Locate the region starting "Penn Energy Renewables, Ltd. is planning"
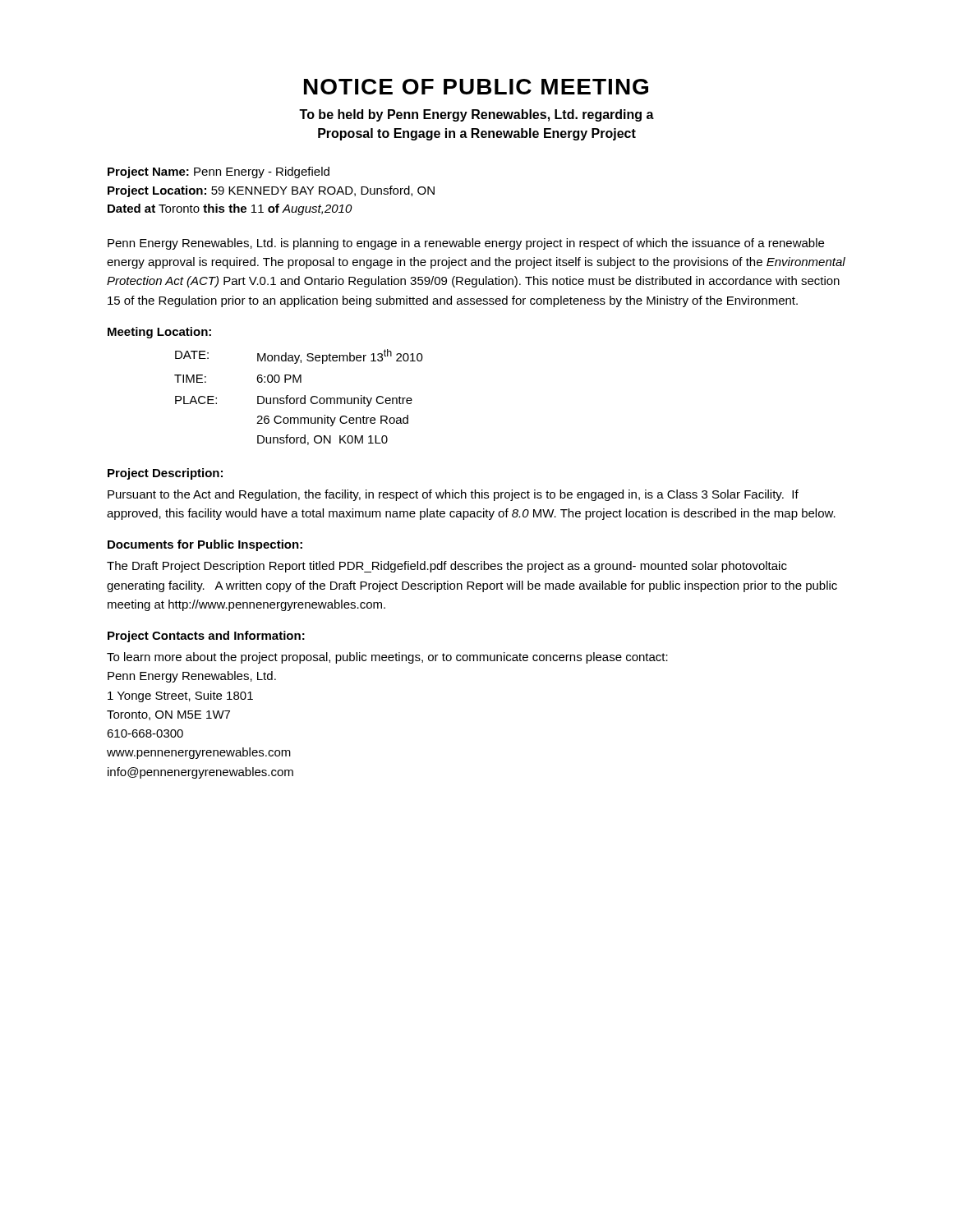This screenshot has height=1232, width=953. (476, 271)
